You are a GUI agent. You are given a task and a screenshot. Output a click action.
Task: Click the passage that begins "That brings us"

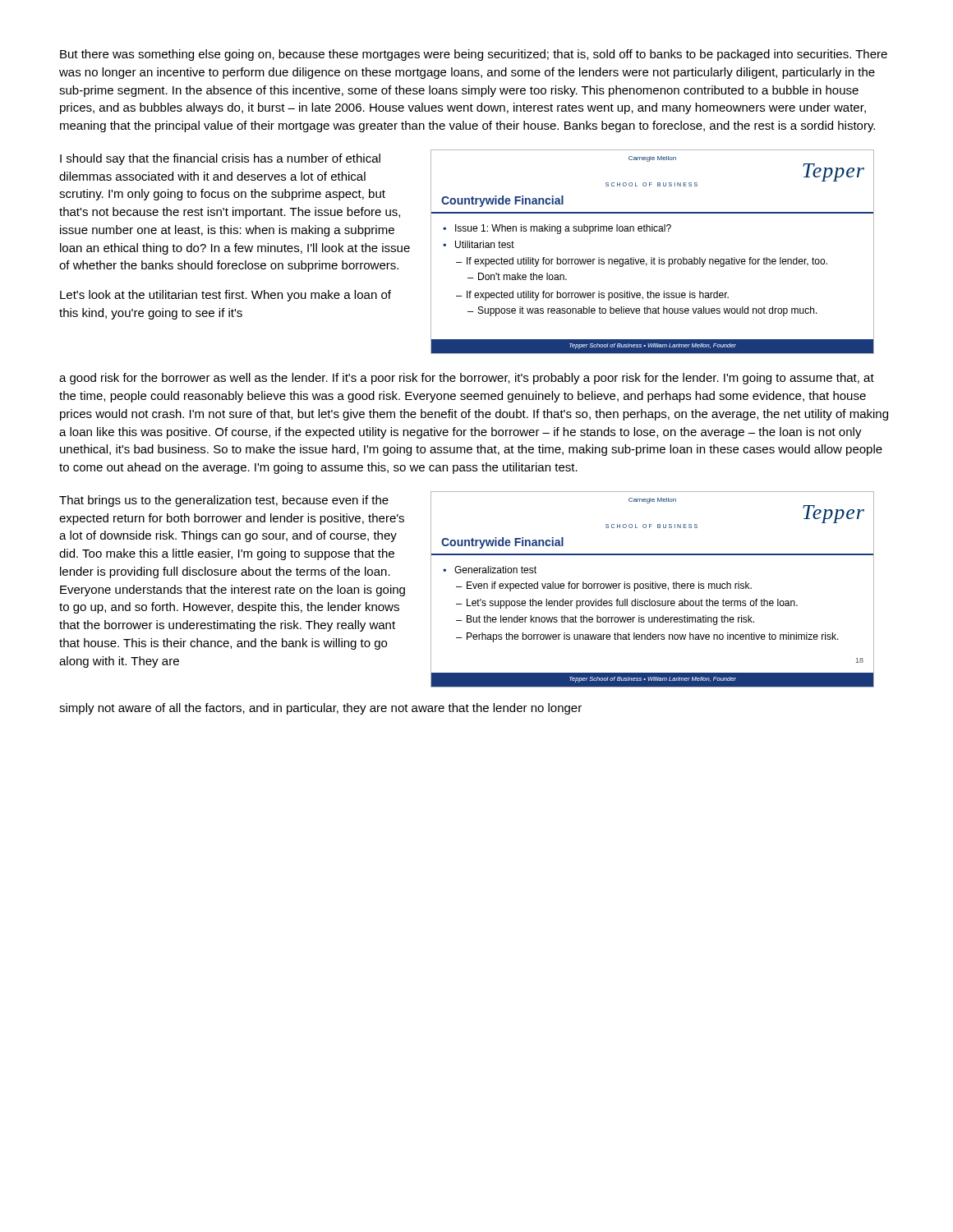tap(232, 580)
